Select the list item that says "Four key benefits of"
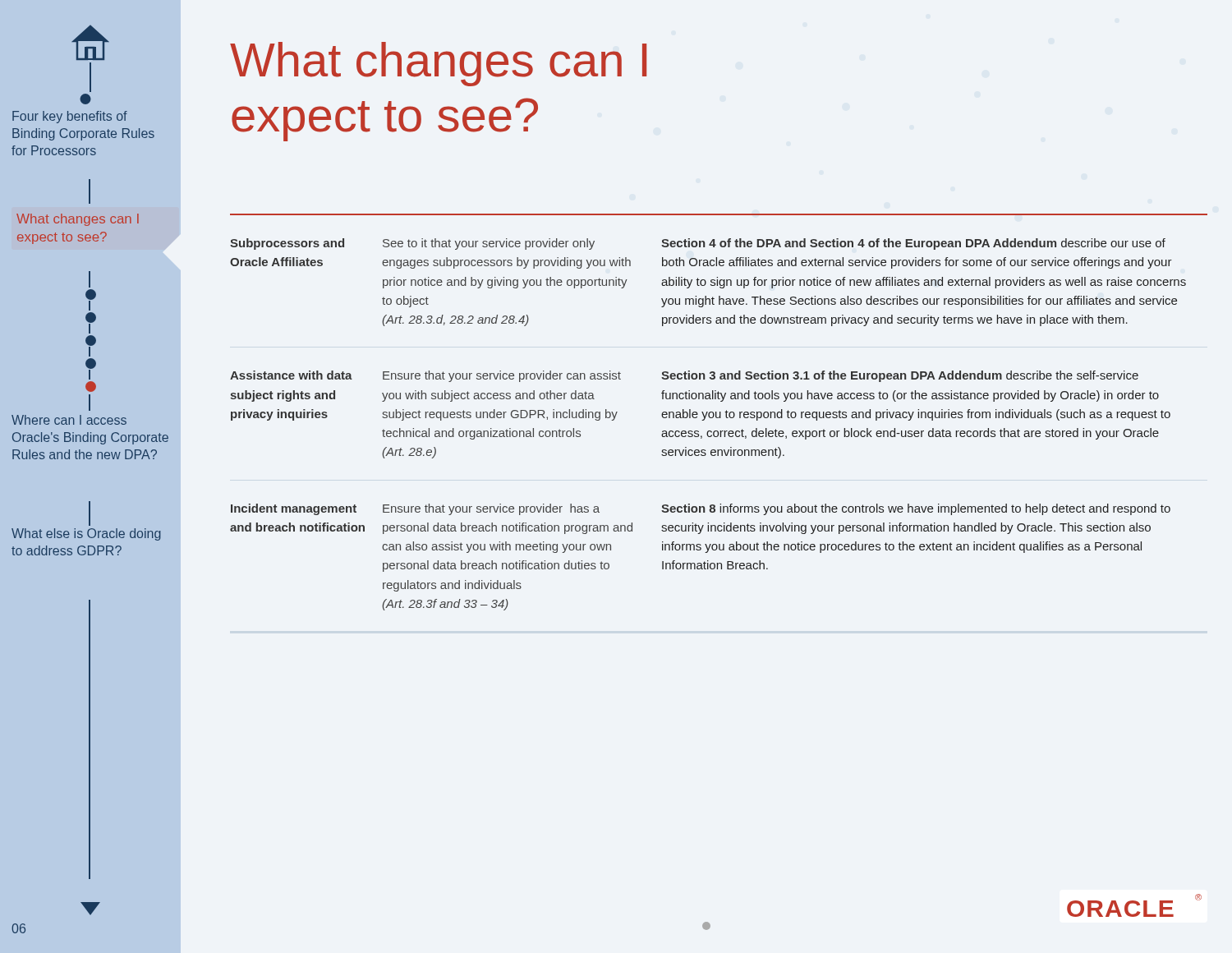 tap(83, 133)
